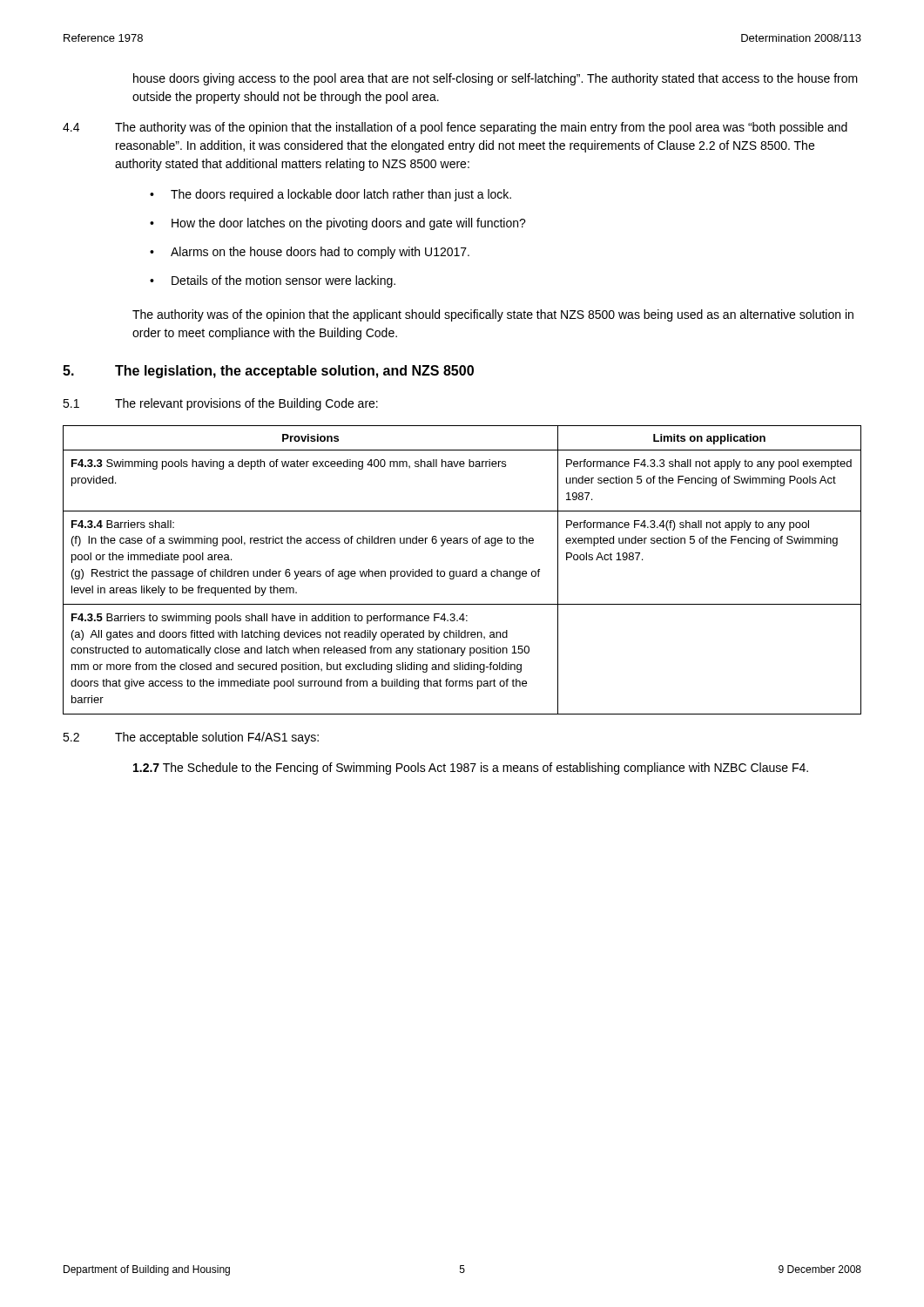The image size is (924, 1307).
Task: Click on the text block that says "1 The relevant"
Action: tap(220, 404)
